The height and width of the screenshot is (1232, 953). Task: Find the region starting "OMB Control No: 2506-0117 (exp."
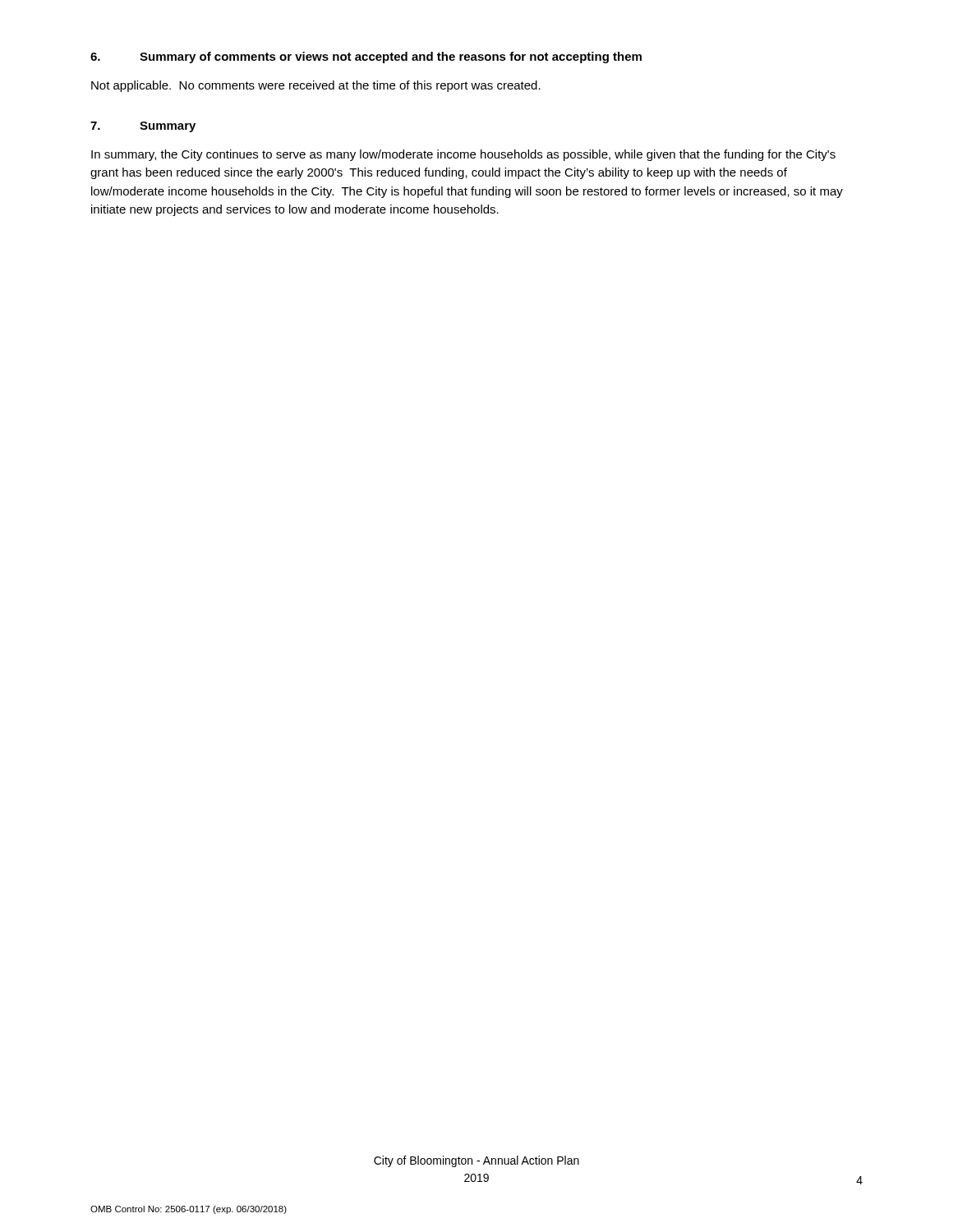189,1209
